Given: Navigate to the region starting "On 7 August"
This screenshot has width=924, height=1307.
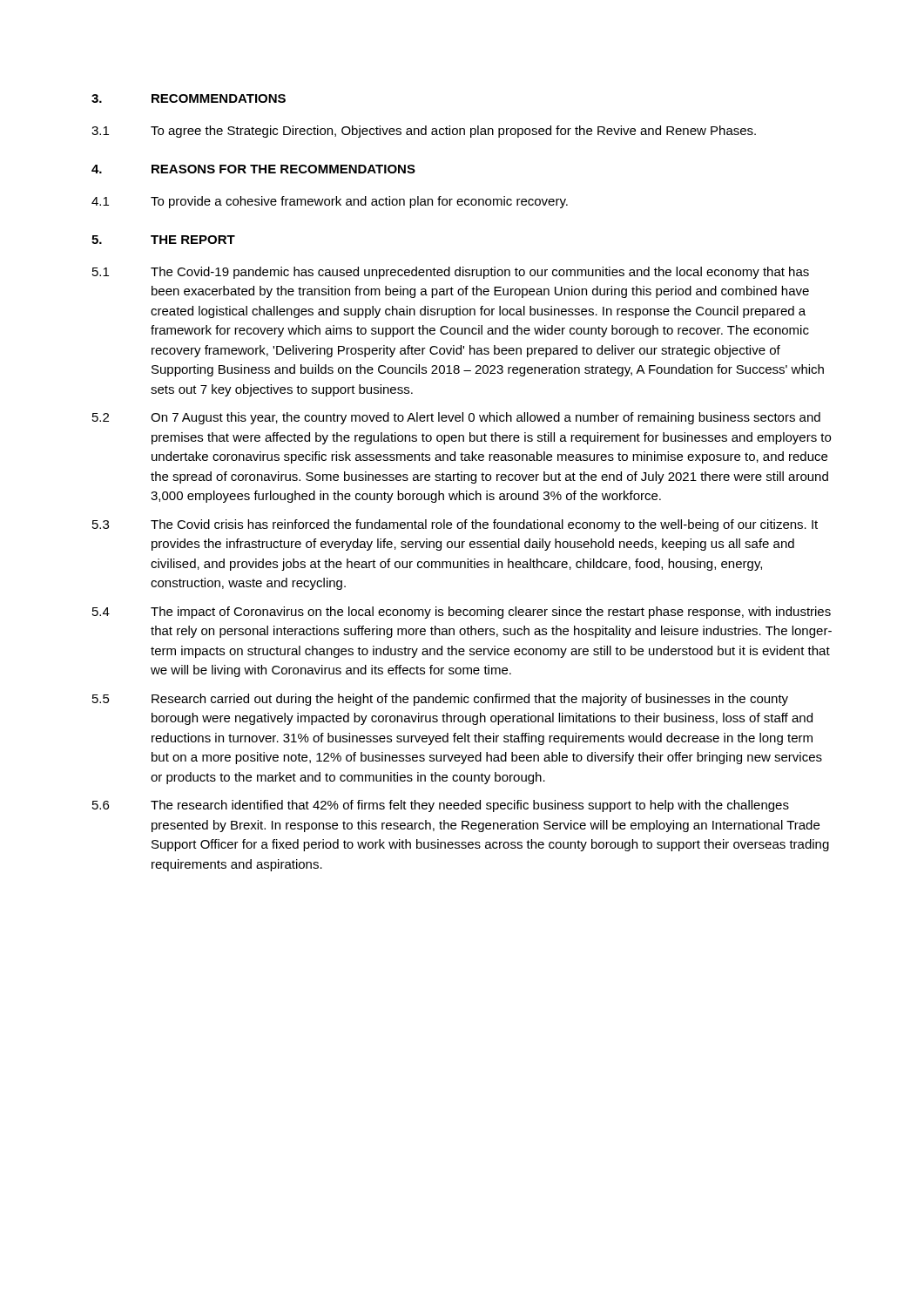Looking at the screenshot, I should click(x=491, y=456).
